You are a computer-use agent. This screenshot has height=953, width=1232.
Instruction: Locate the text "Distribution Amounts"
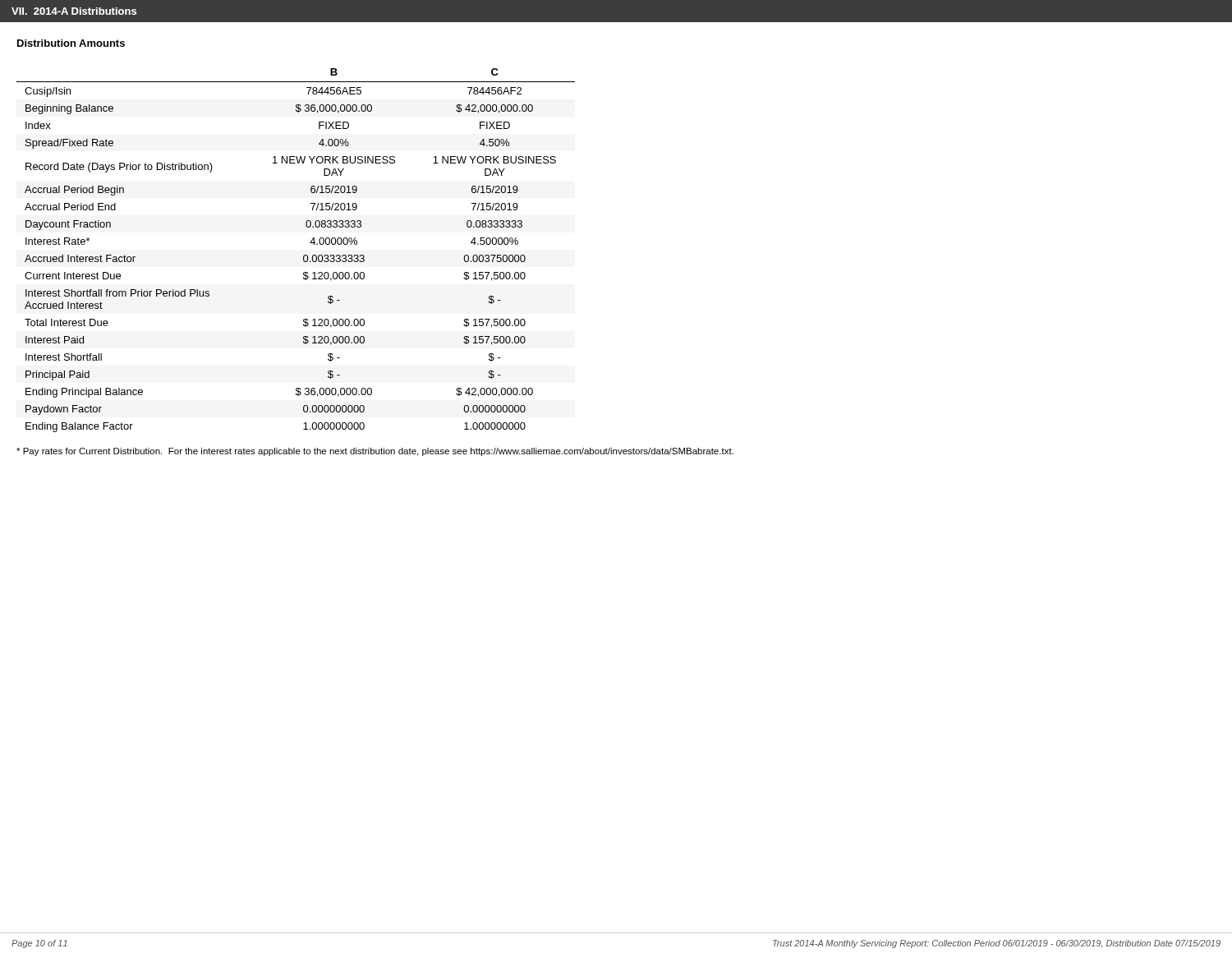click(71, 43)
